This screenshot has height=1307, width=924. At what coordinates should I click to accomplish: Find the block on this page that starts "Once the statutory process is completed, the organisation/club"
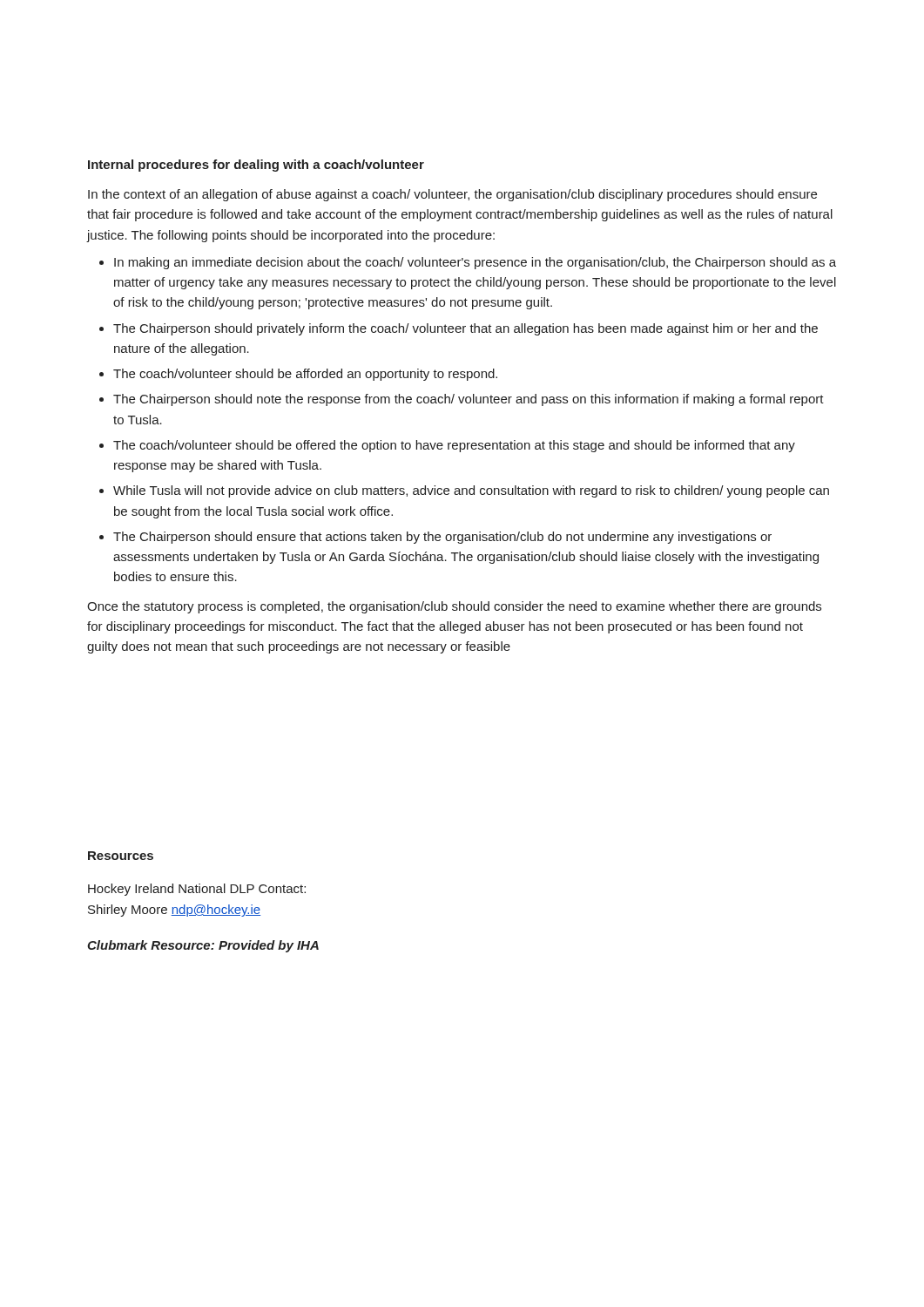[x=455, y=626]
